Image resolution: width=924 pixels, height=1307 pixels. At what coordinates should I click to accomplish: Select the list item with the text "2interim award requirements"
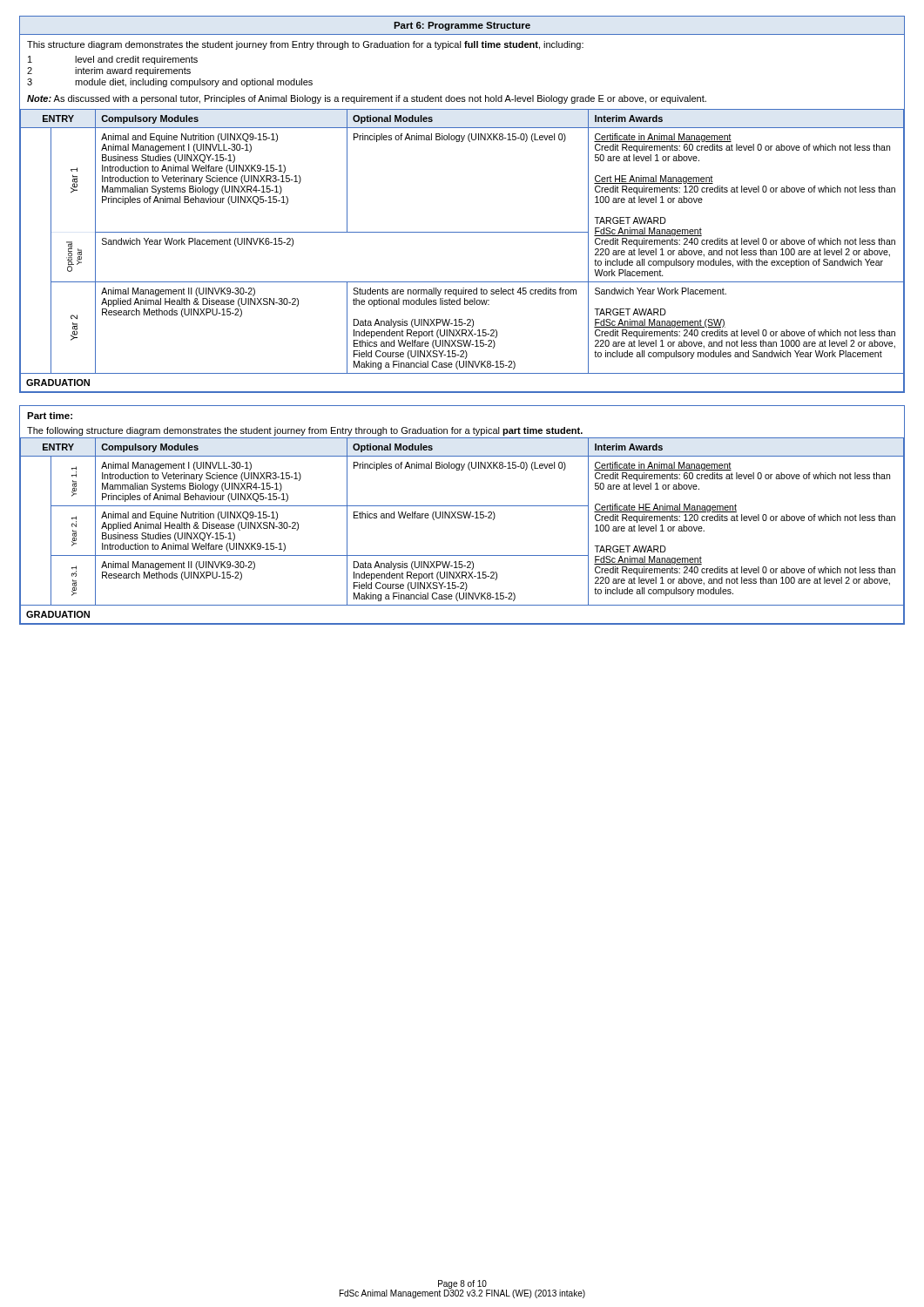pyautogui.click(x=109, y=71)
